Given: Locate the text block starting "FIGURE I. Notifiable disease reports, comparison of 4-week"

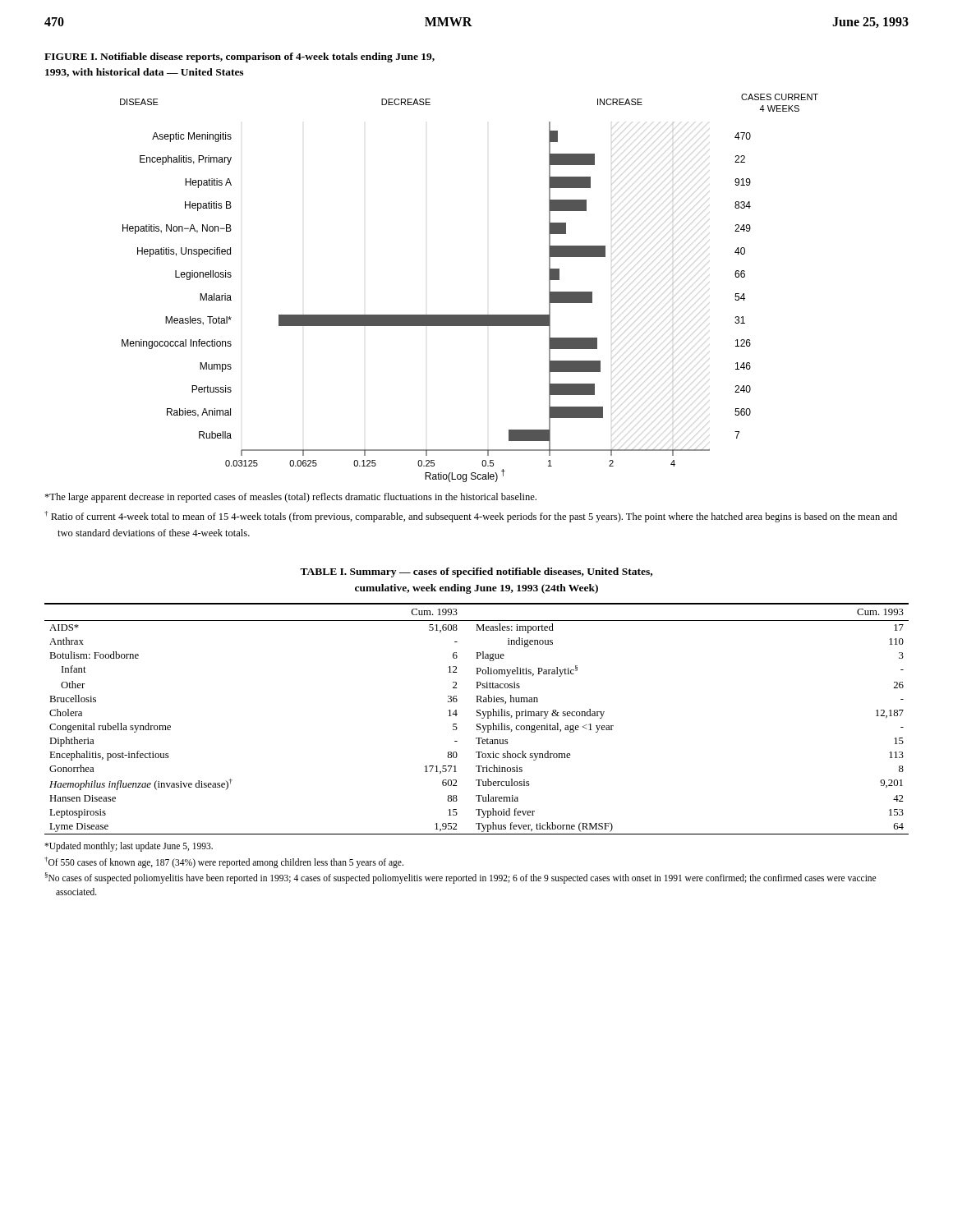Looking at the screenshot, I should [x=240, y=64].
